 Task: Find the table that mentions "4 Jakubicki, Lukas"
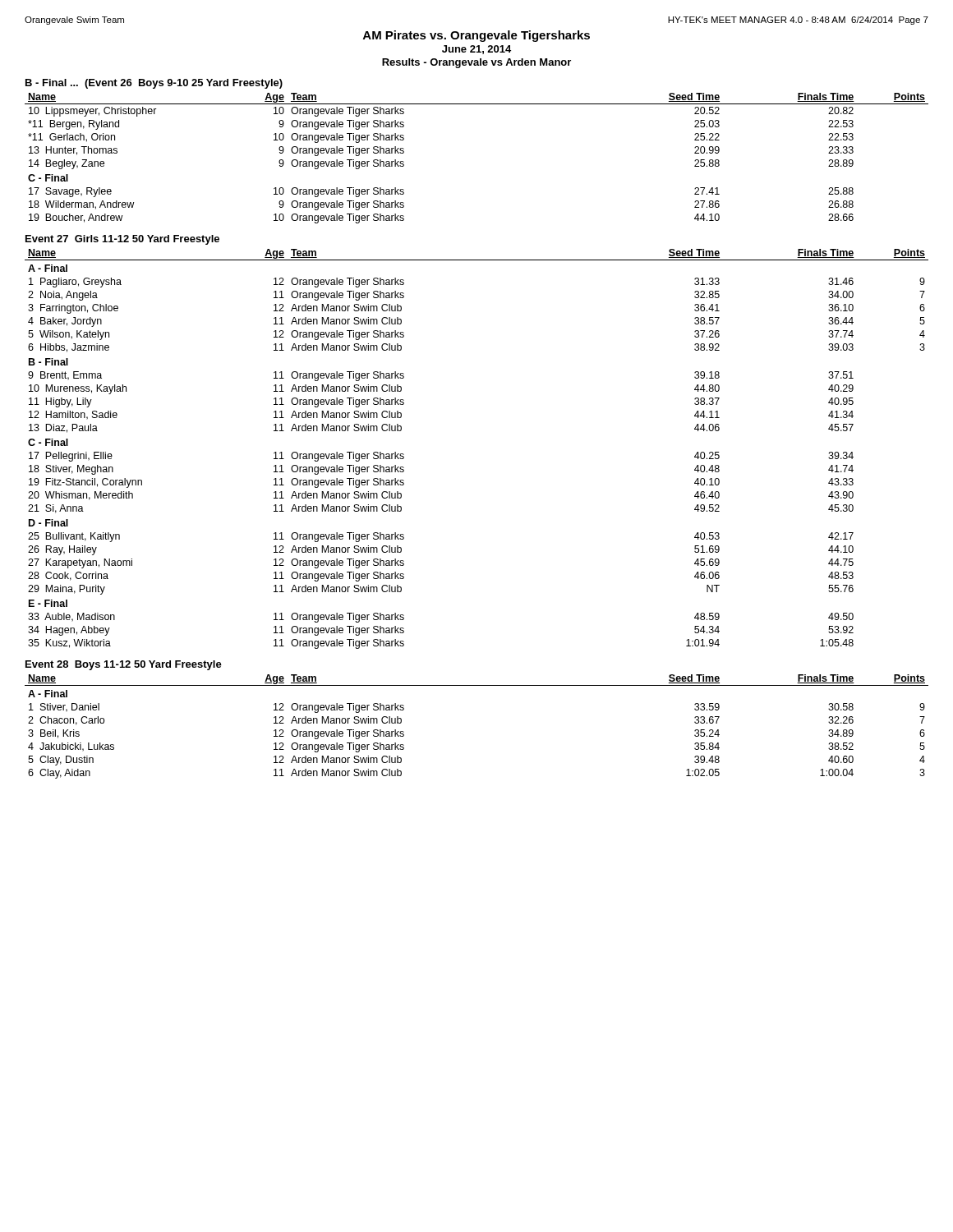pos(476,726)
